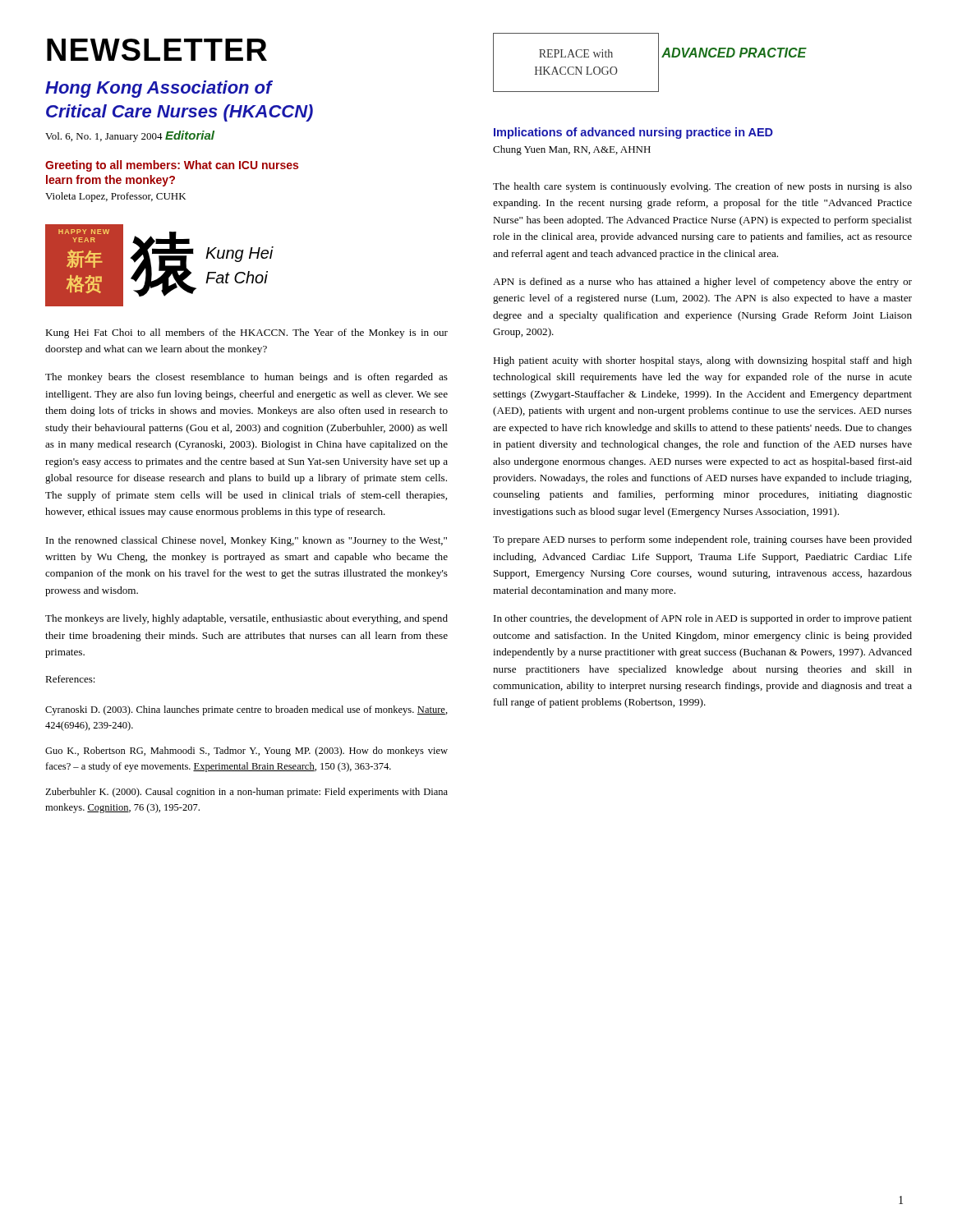The width and height of the screenshot is (953, 1232).
Task: Locate the text starting "The health care"
Action: [x=702, y=445]
